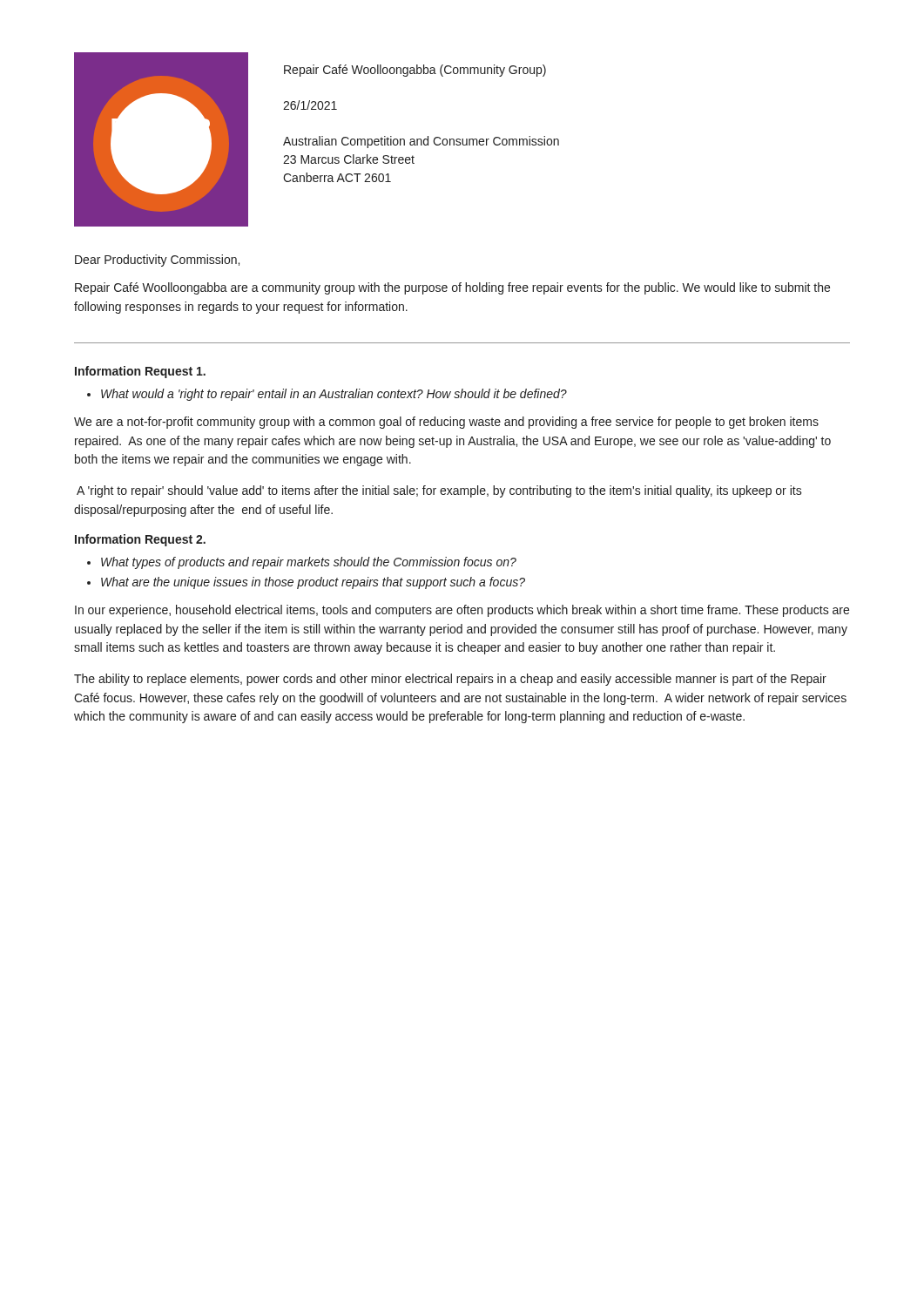Screen dimensions: 1307x924
Task: Locate the section header with the text "Information Request 1."
Action: pyautogui.click(x=140, y=372)
